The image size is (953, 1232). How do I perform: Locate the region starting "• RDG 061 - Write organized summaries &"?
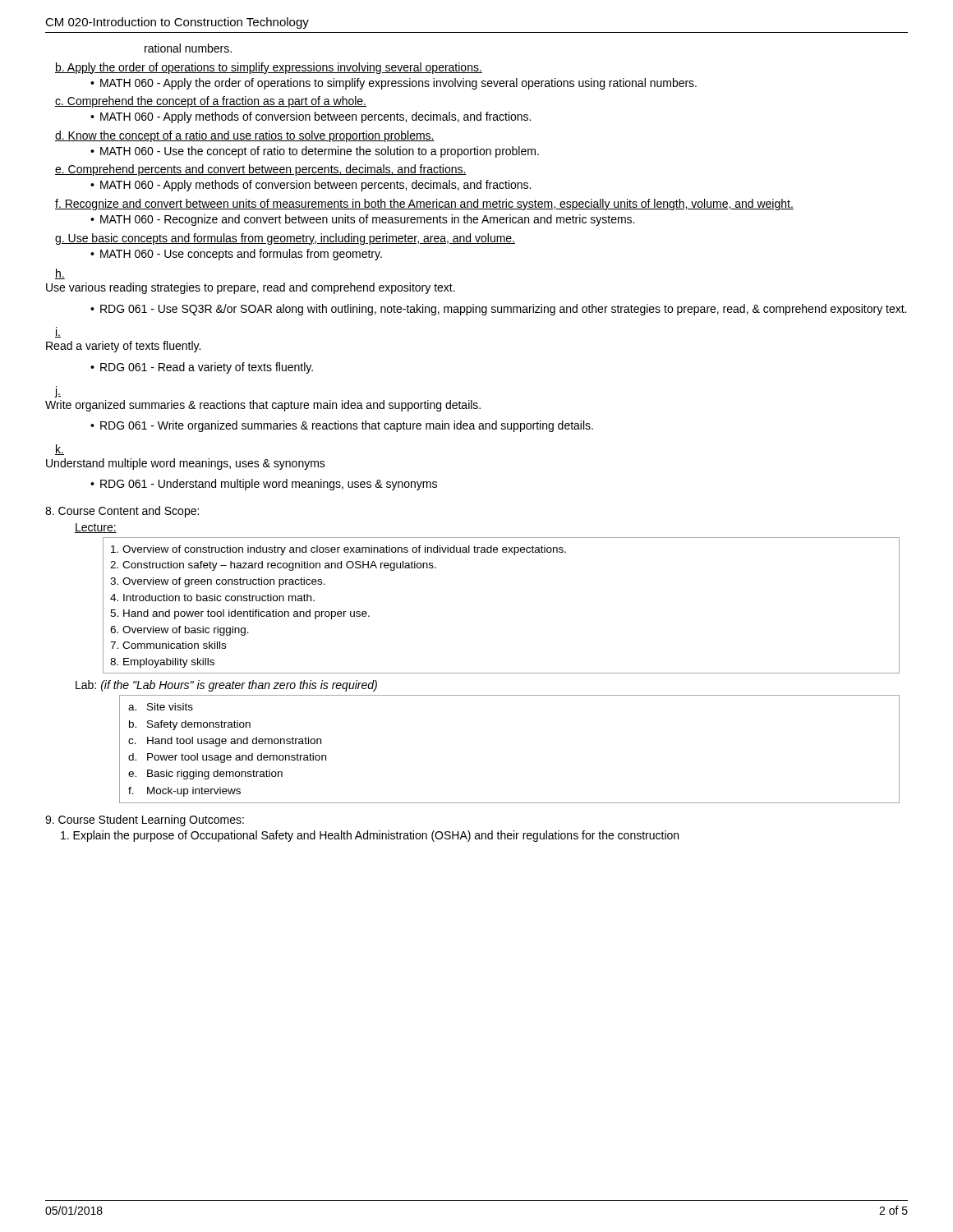click(342, 426)
